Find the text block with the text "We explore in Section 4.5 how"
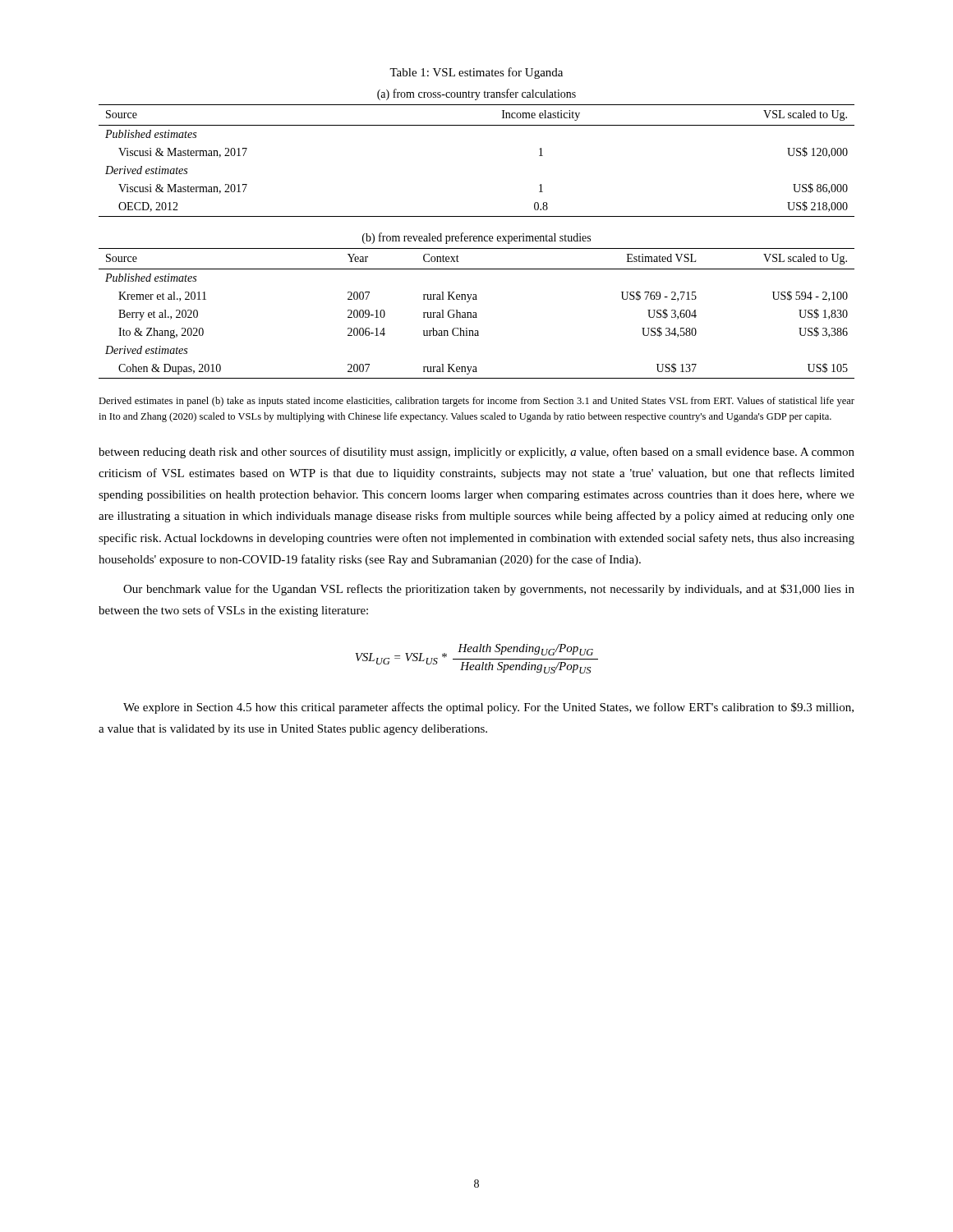Screen dimensions: 1232x953 pyautogui.click(x=476, y=718)
